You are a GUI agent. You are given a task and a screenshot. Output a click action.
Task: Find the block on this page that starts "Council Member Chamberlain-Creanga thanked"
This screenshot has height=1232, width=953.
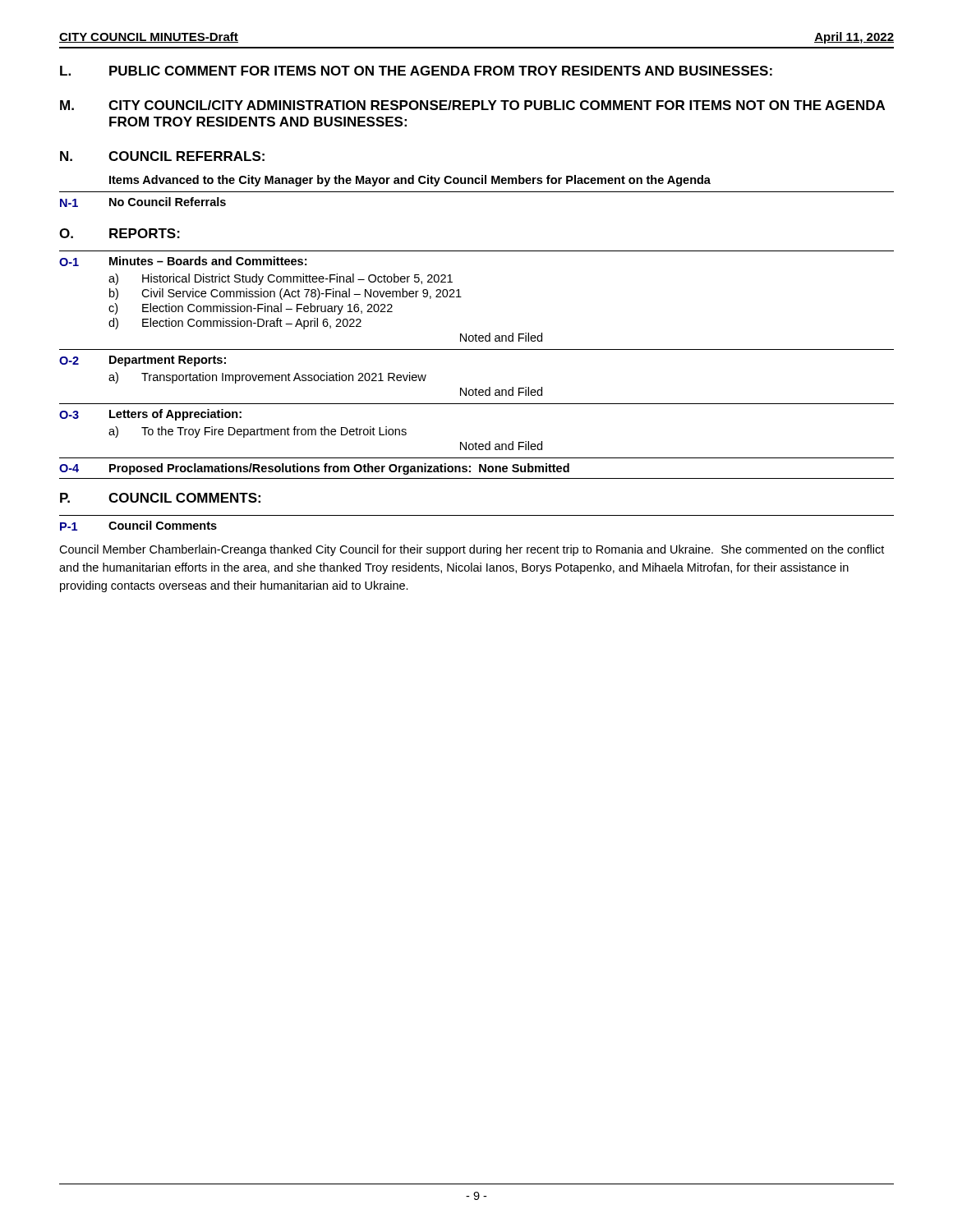(472, 567)
